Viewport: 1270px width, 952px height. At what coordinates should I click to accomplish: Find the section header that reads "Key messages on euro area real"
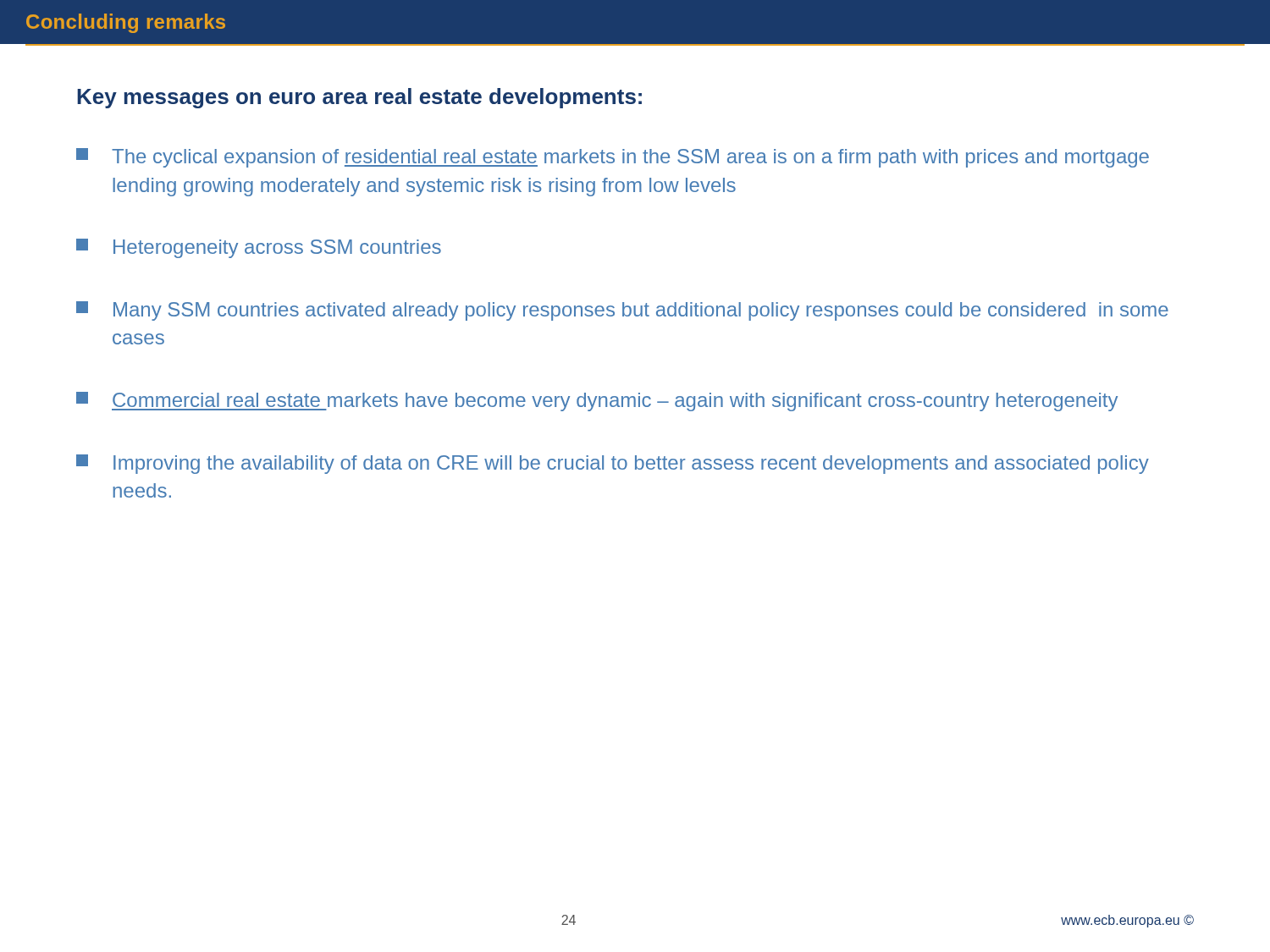point(360,96)
